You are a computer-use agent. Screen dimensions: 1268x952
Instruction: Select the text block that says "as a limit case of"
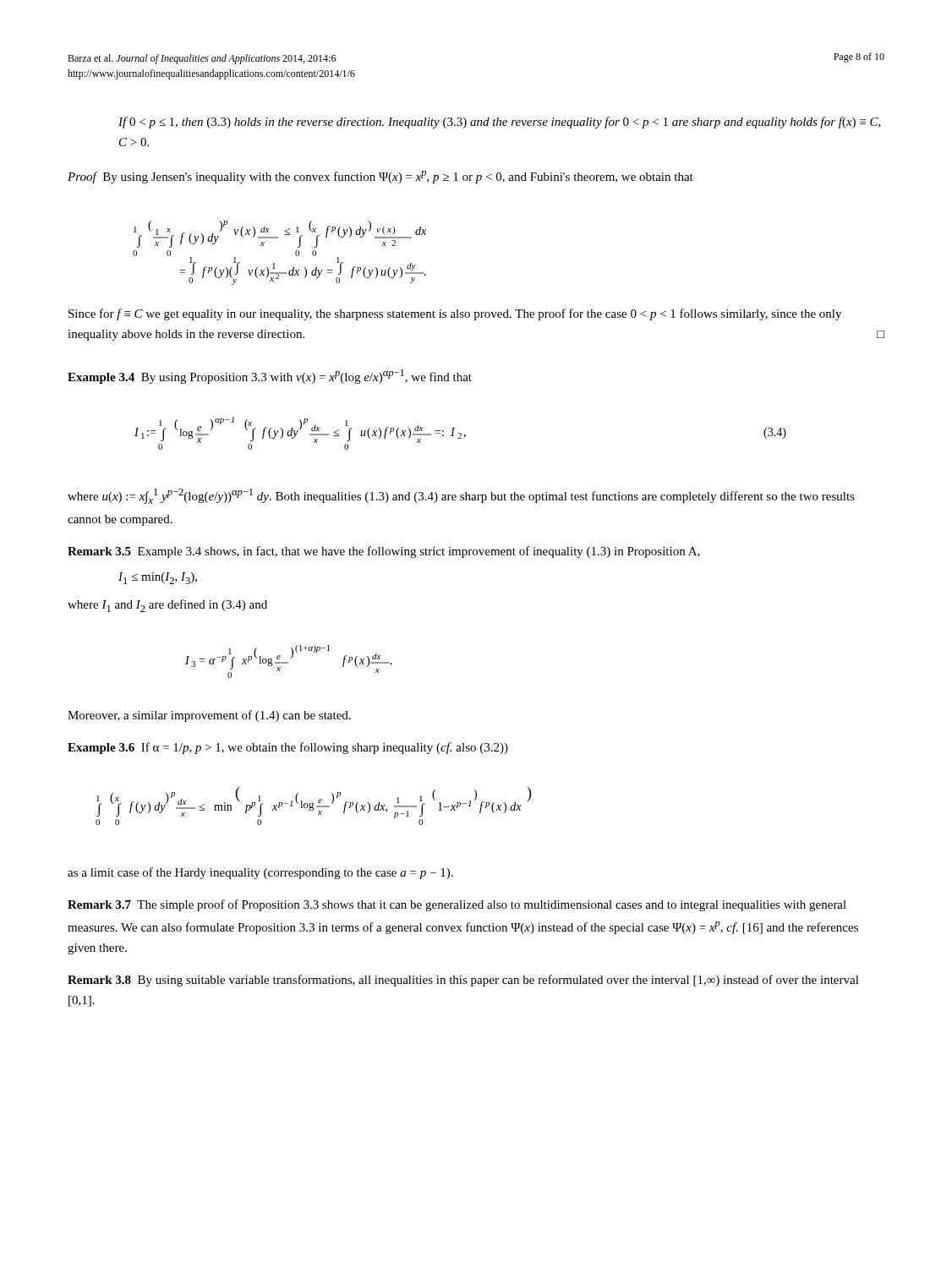(261, 872)
